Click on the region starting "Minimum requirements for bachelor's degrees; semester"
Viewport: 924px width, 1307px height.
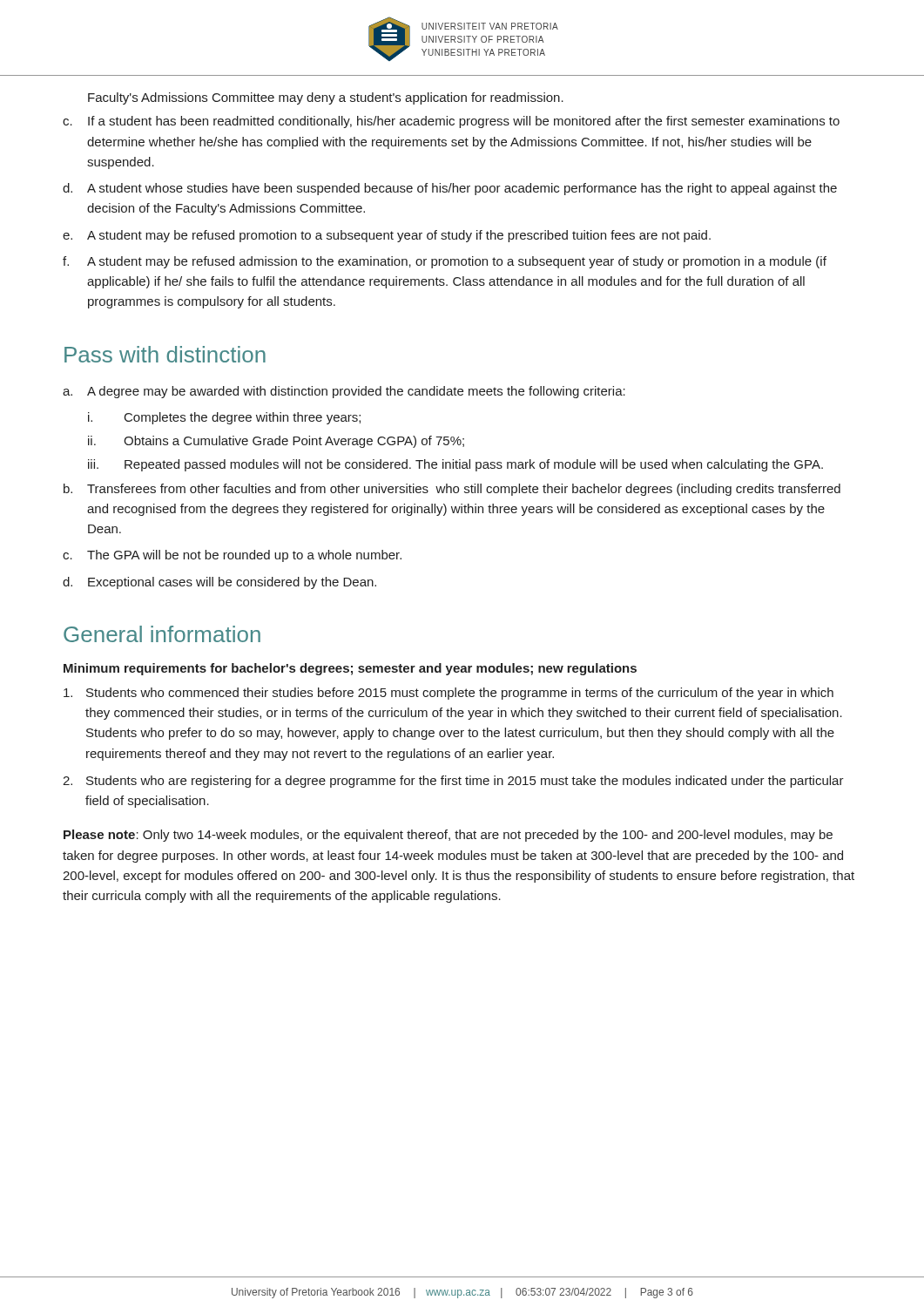[x=350, y=668]
